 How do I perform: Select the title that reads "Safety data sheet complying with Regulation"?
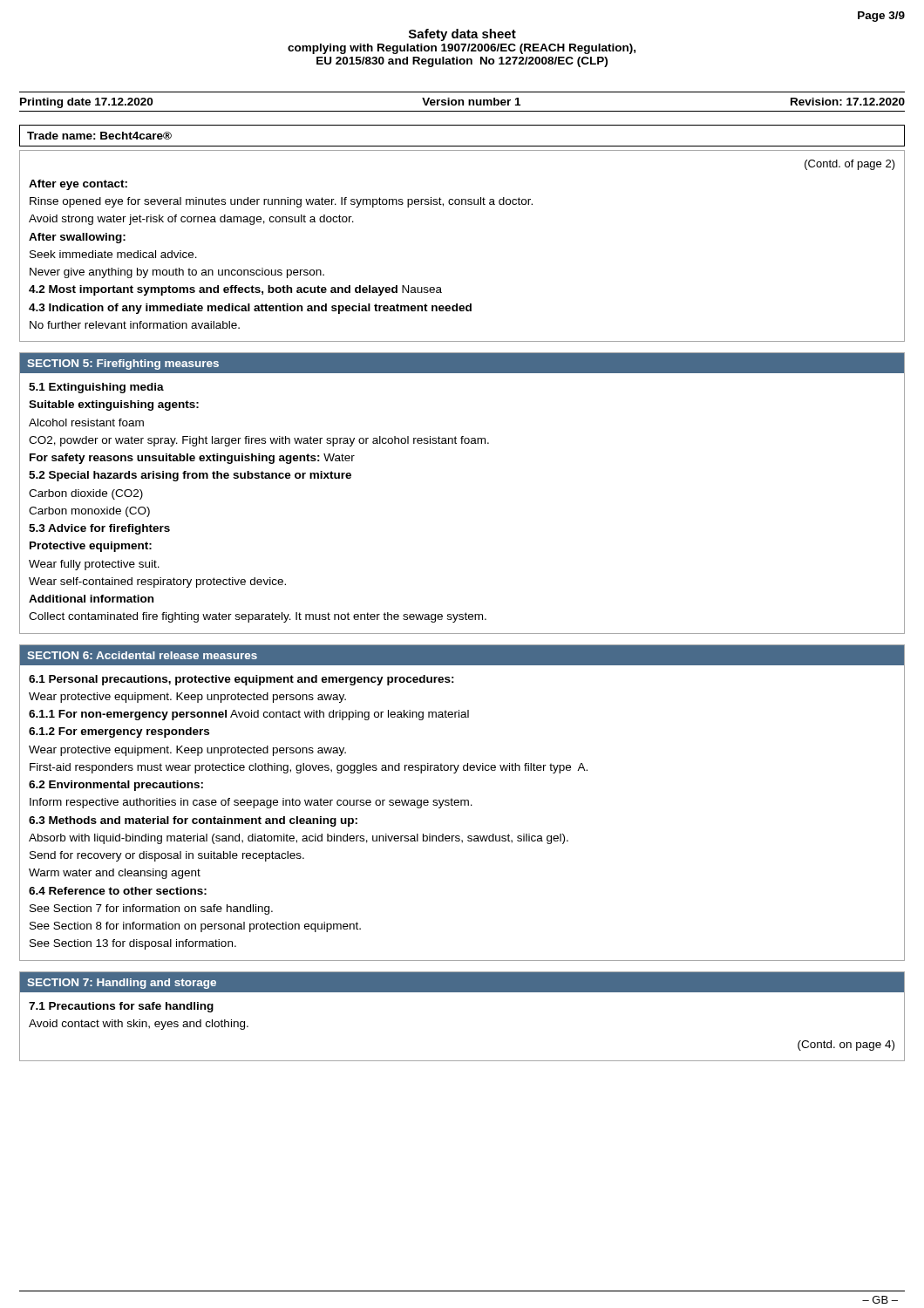point(462,47)
